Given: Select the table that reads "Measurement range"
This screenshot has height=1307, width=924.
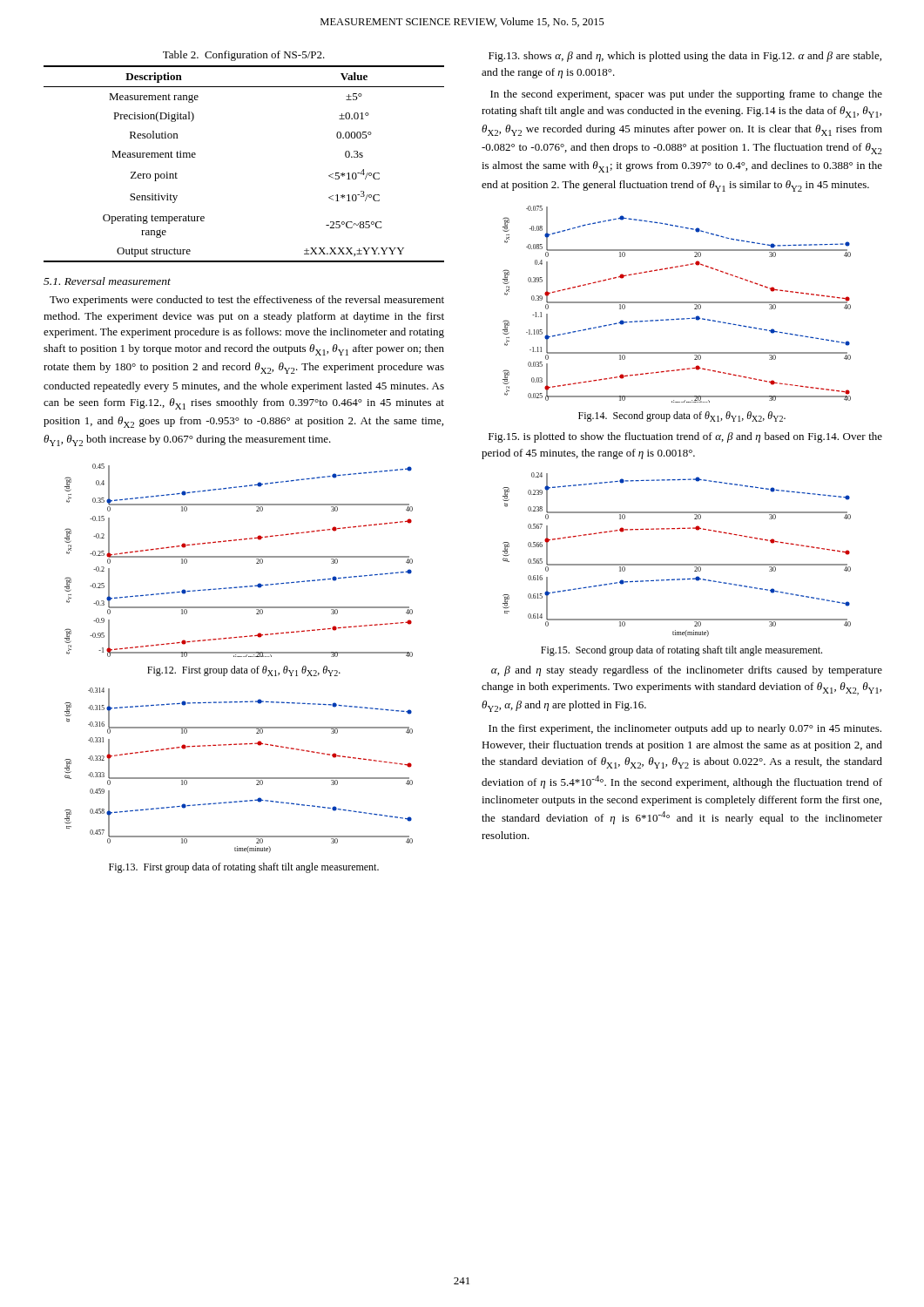Looking at the screenshot, I should point(244,164).
